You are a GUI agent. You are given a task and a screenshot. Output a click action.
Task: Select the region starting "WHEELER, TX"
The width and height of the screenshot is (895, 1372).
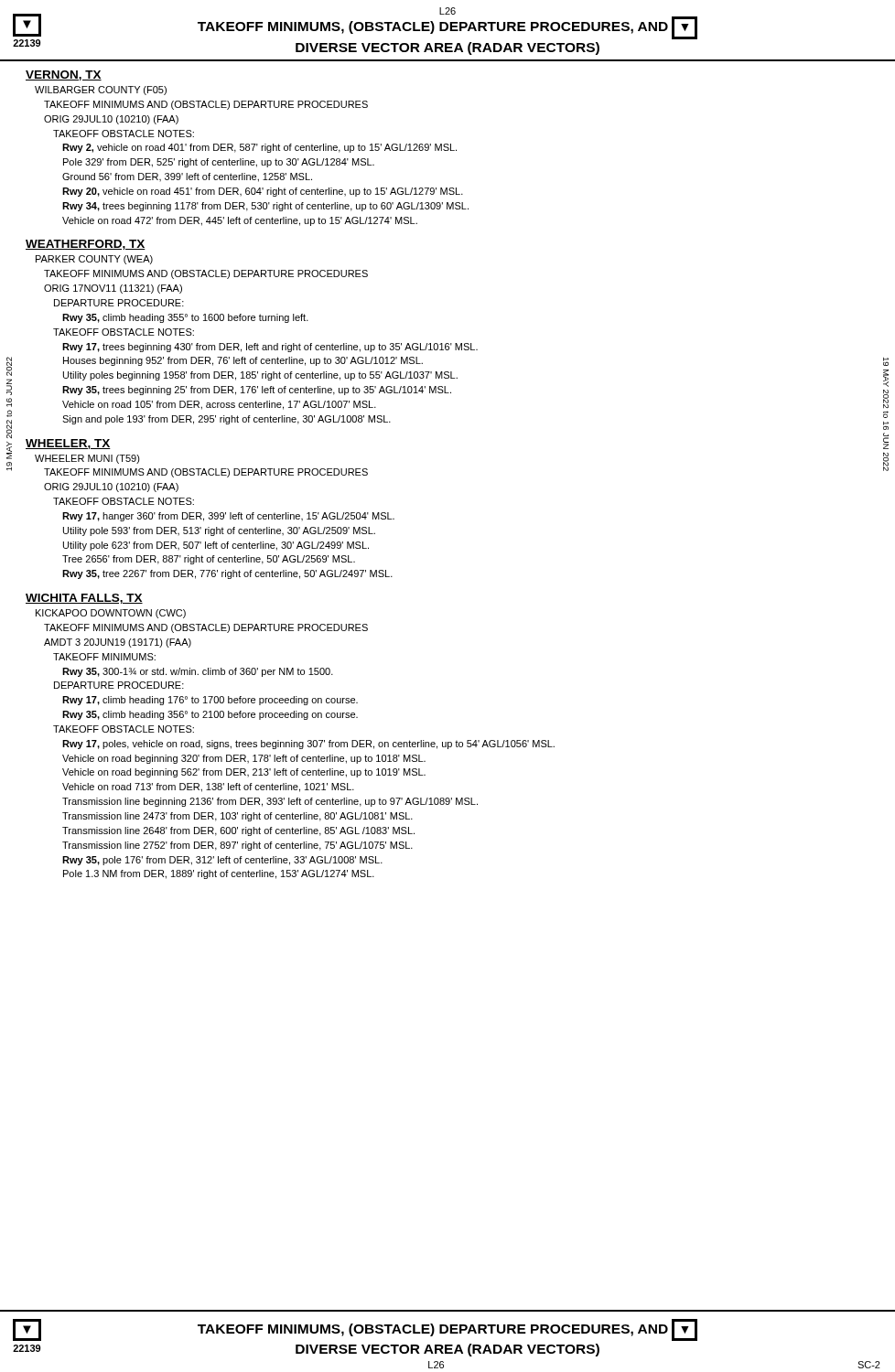click(x=68, y=443)
